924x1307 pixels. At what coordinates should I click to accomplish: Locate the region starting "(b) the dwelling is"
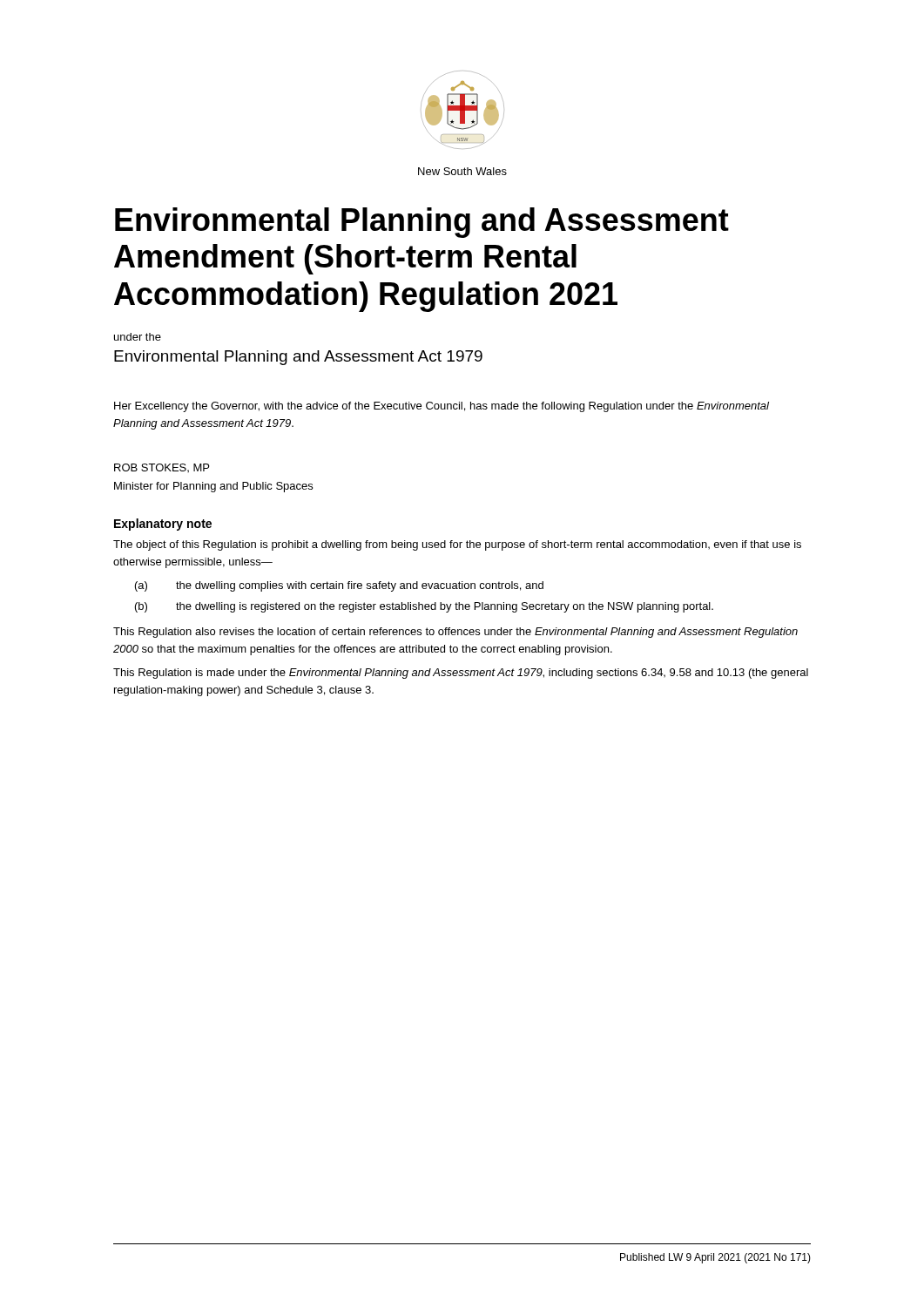(462, 606)
